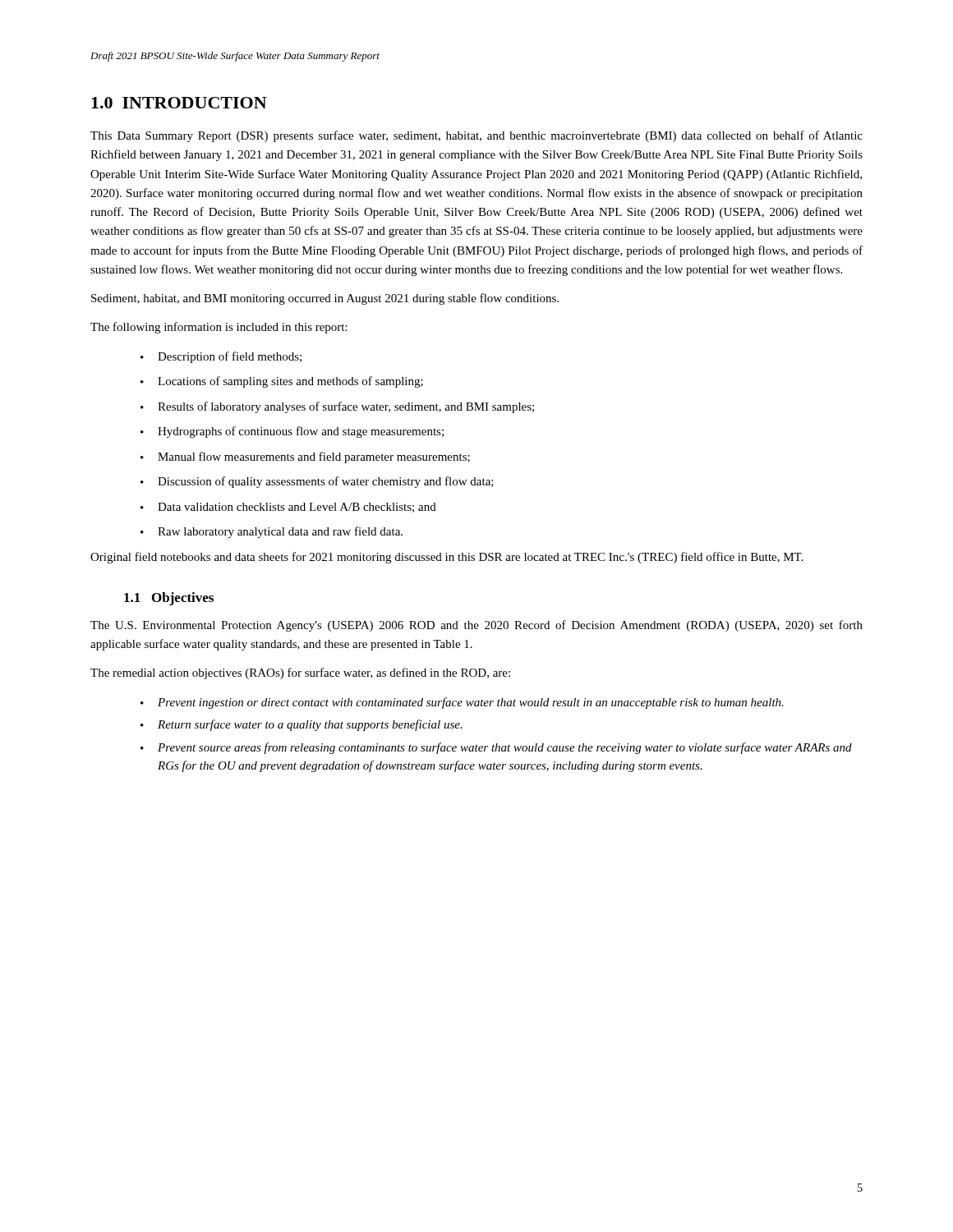Find the region starting "• Manual flow measurements and field parameter"
The image size is (953, 1232).
(305, 457)
